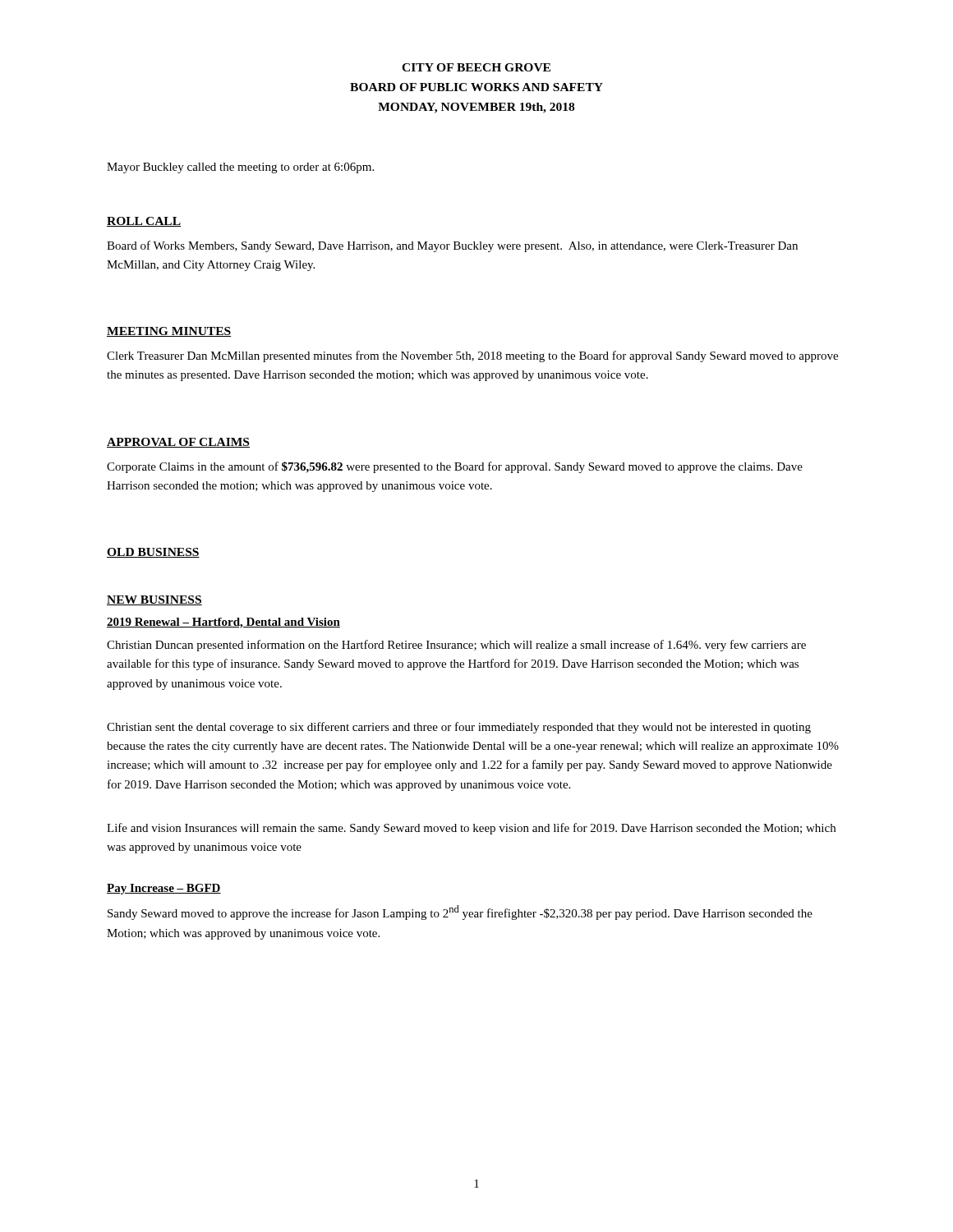Navigate to the text starting "Sandy Seward moved to approve the increase for"
Screen dimensions: 1232x953
(x=460, y=921)
